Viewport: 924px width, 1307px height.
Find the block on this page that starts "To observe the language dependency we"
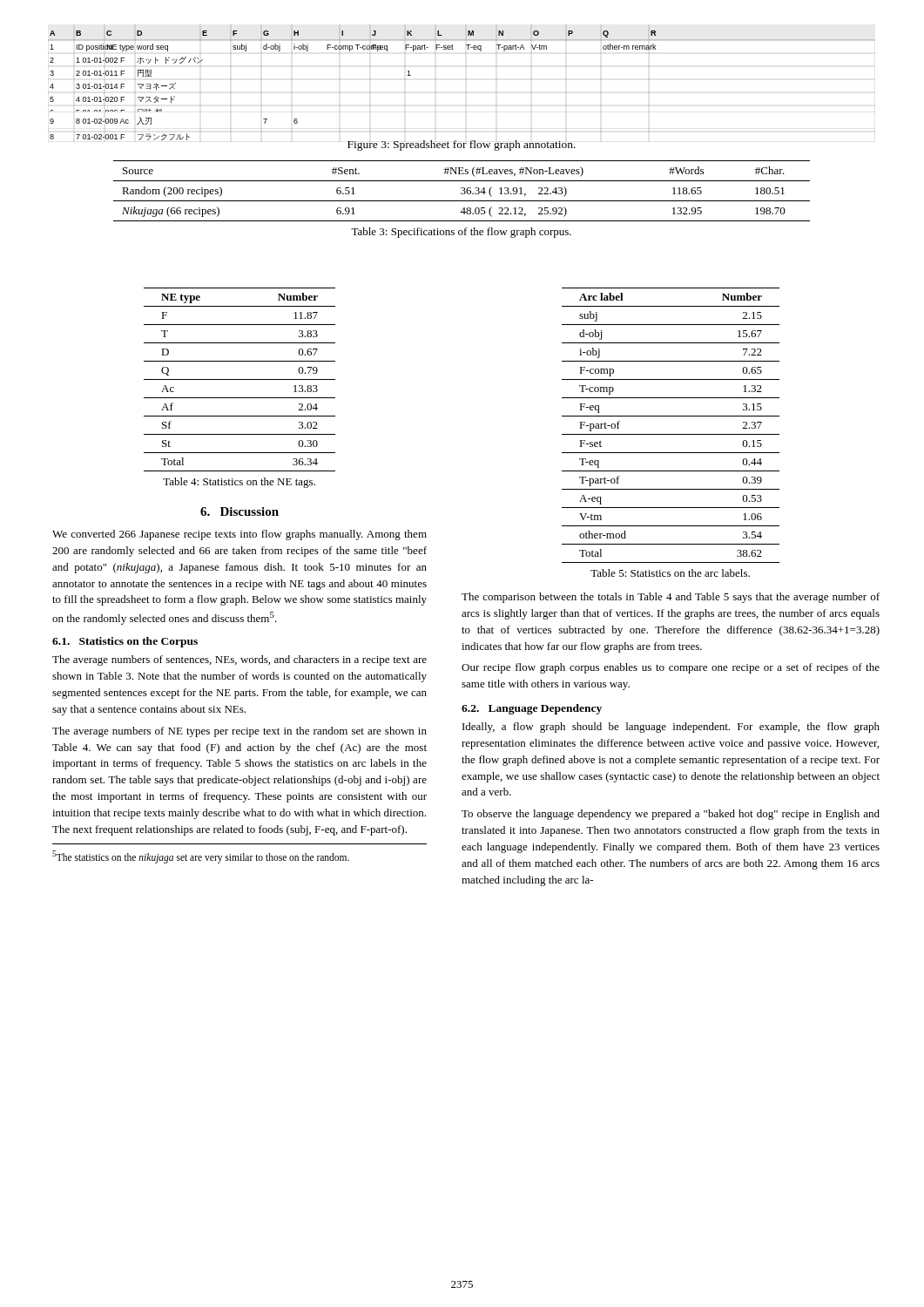671,846
